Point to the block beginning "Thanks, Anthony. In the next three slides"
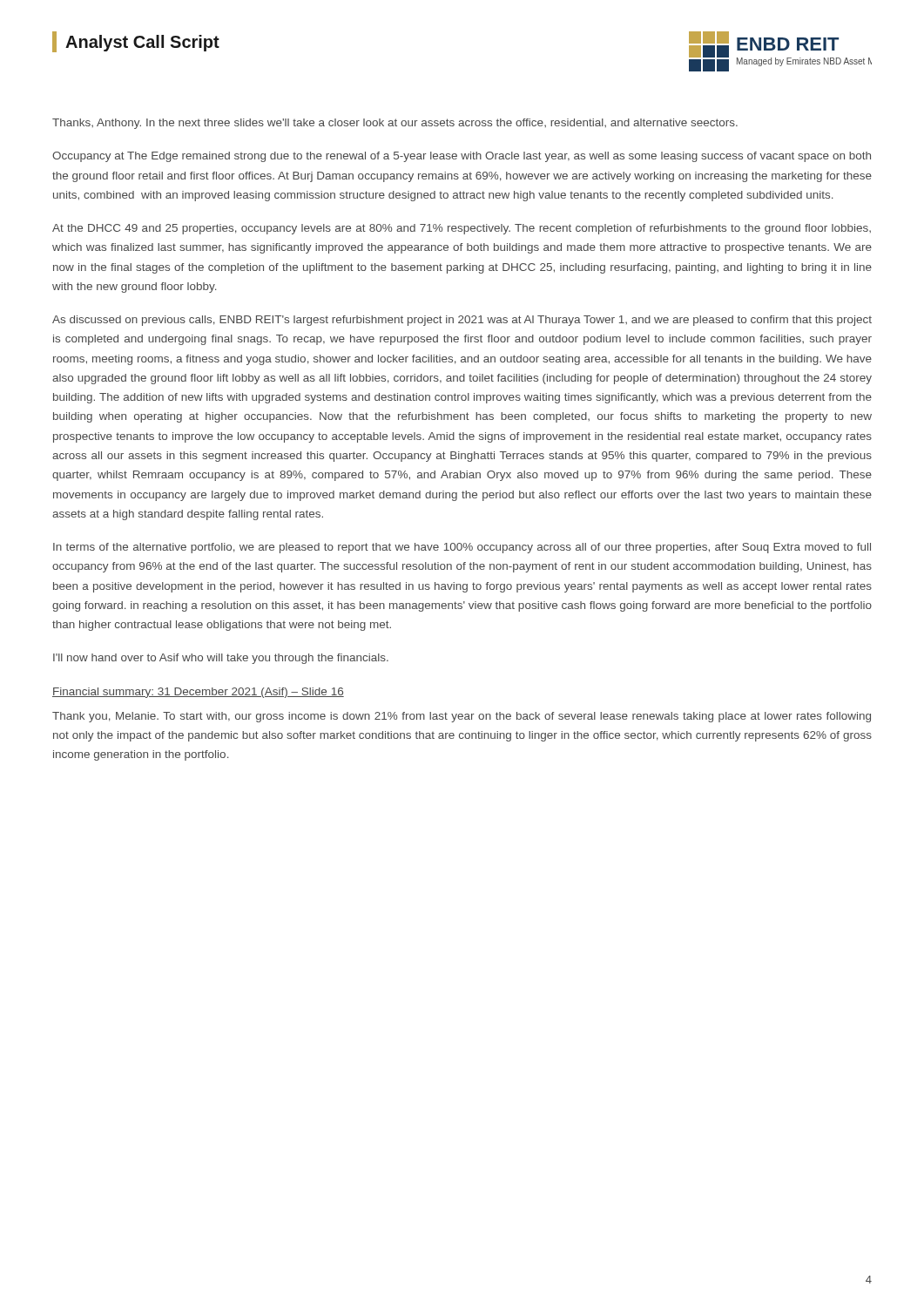This screenshot has width=924, height=1307. tap(395, 122)
